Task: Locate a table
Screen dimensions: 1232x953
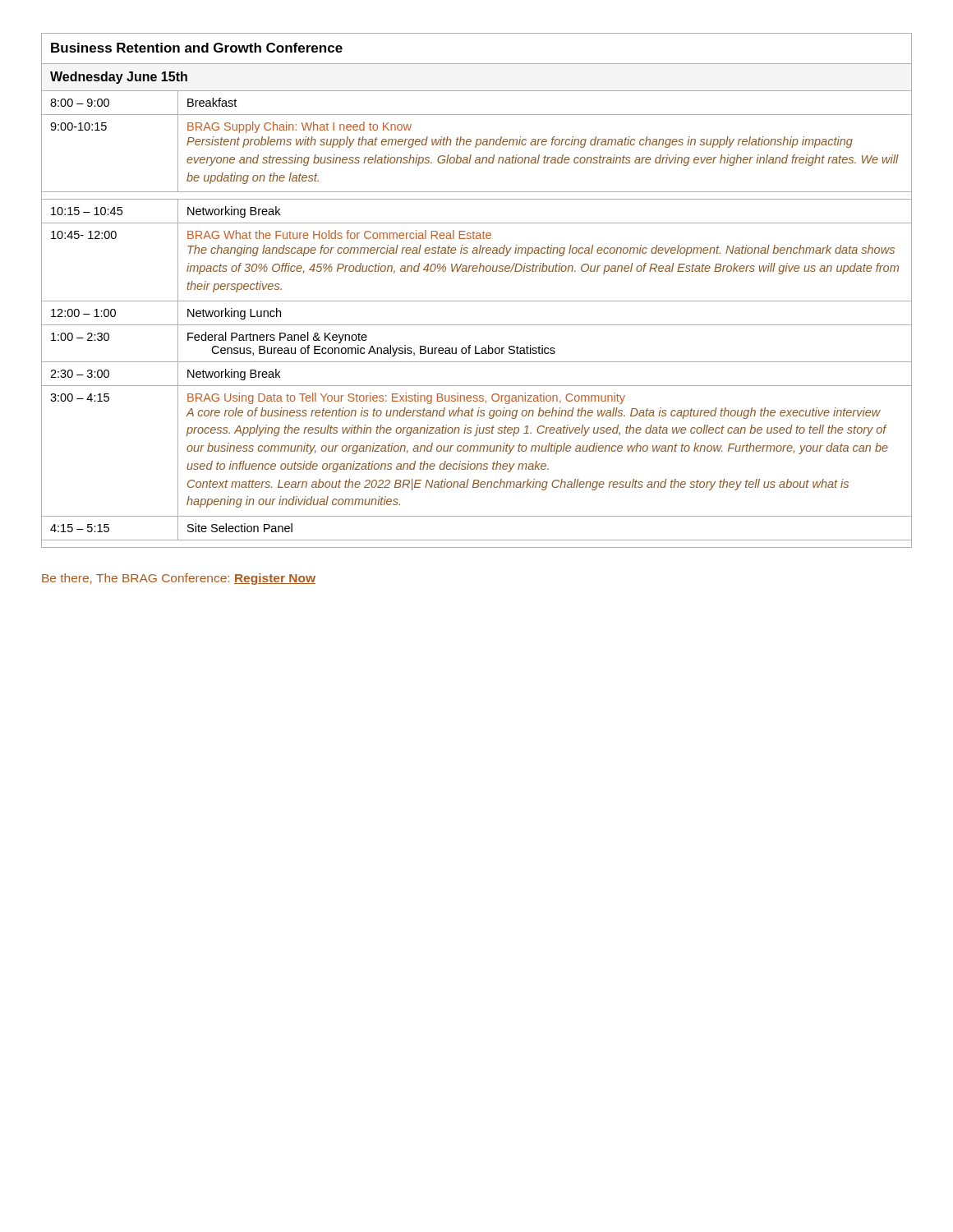Action: (476, 290)
